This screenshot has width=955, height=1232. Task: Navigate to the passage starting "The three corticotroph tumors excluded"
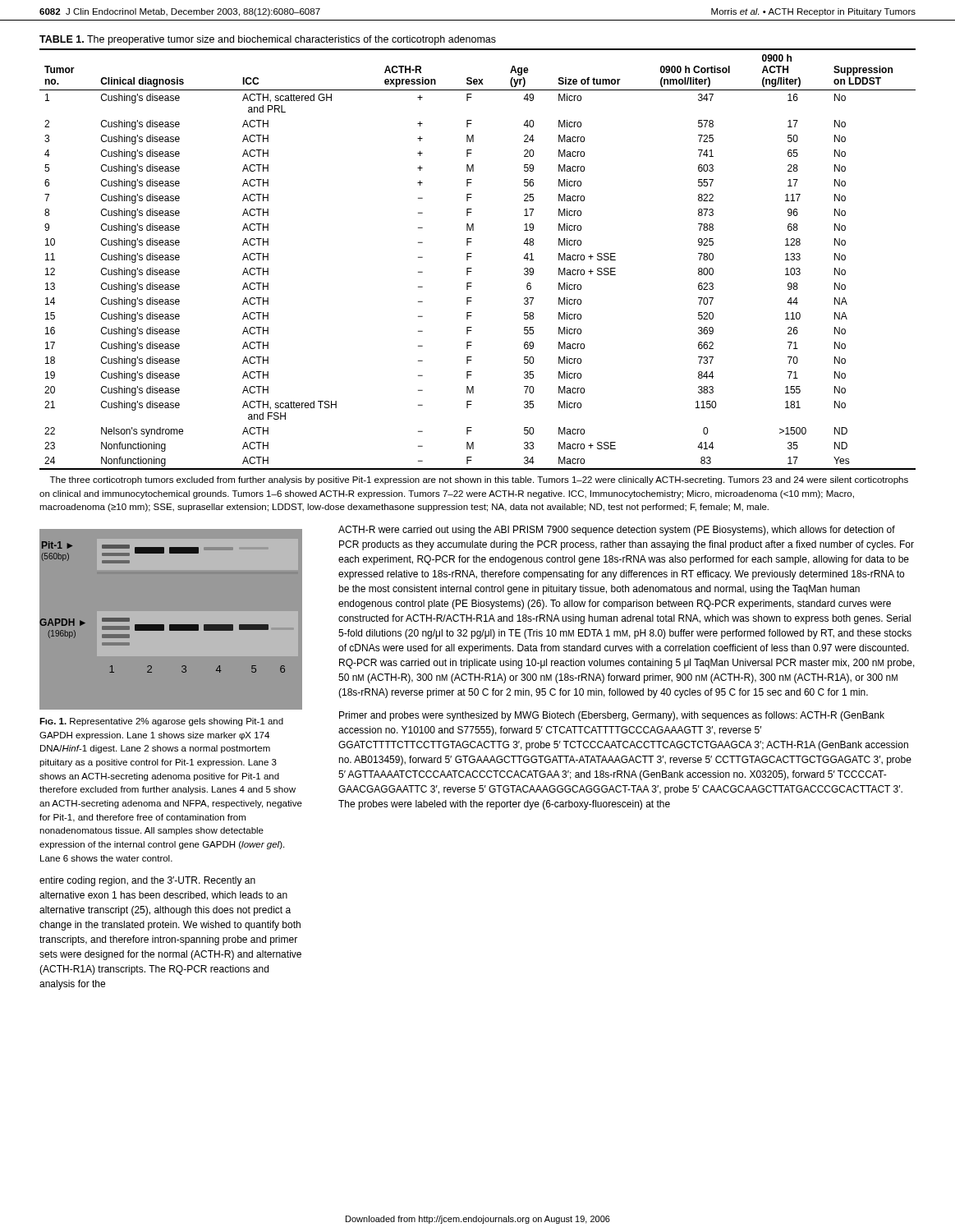click(x=474, y=493)
